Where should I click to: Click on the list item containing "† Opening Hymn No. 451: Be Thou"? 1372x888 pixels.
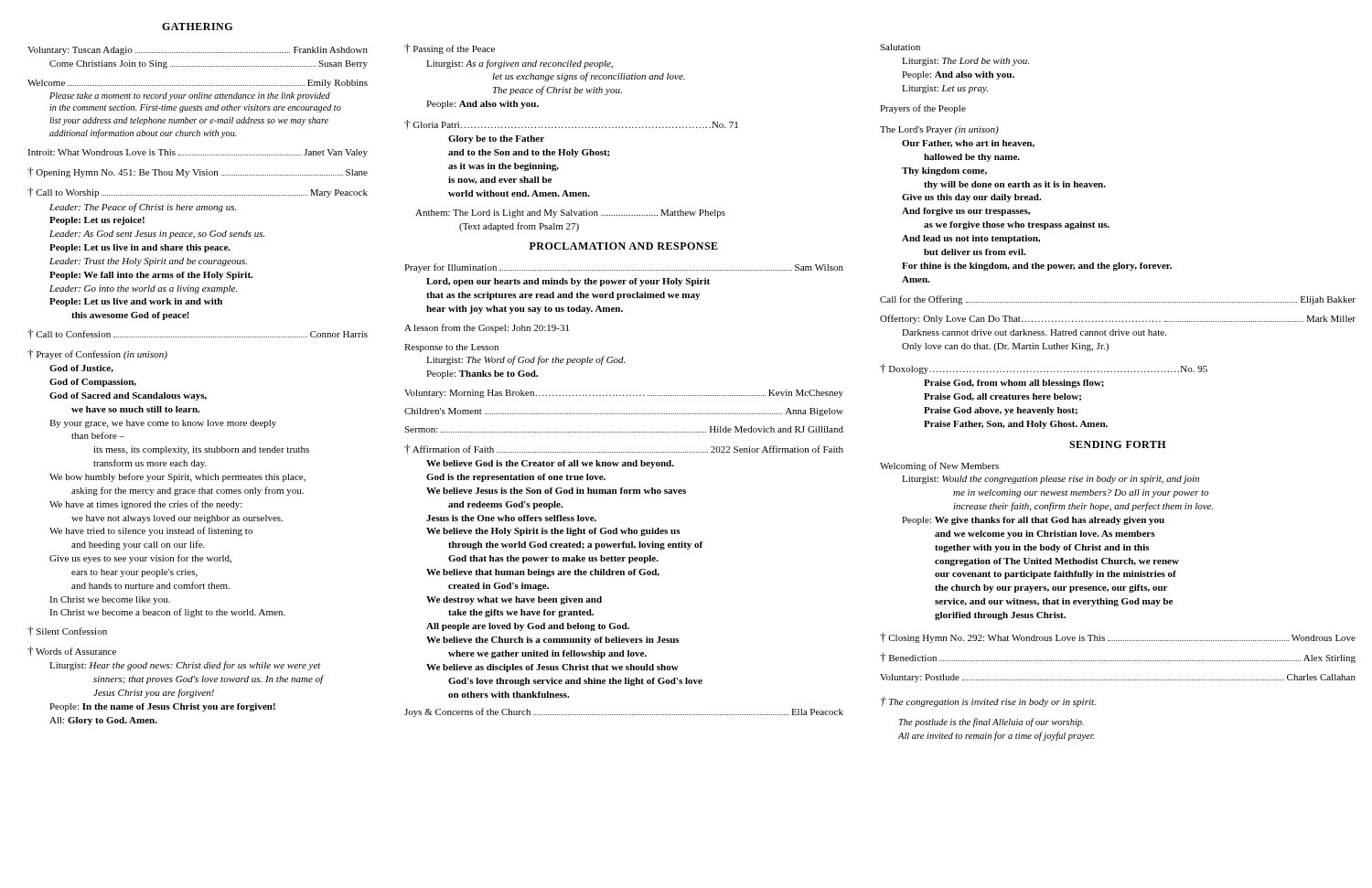tap(198, 172)
